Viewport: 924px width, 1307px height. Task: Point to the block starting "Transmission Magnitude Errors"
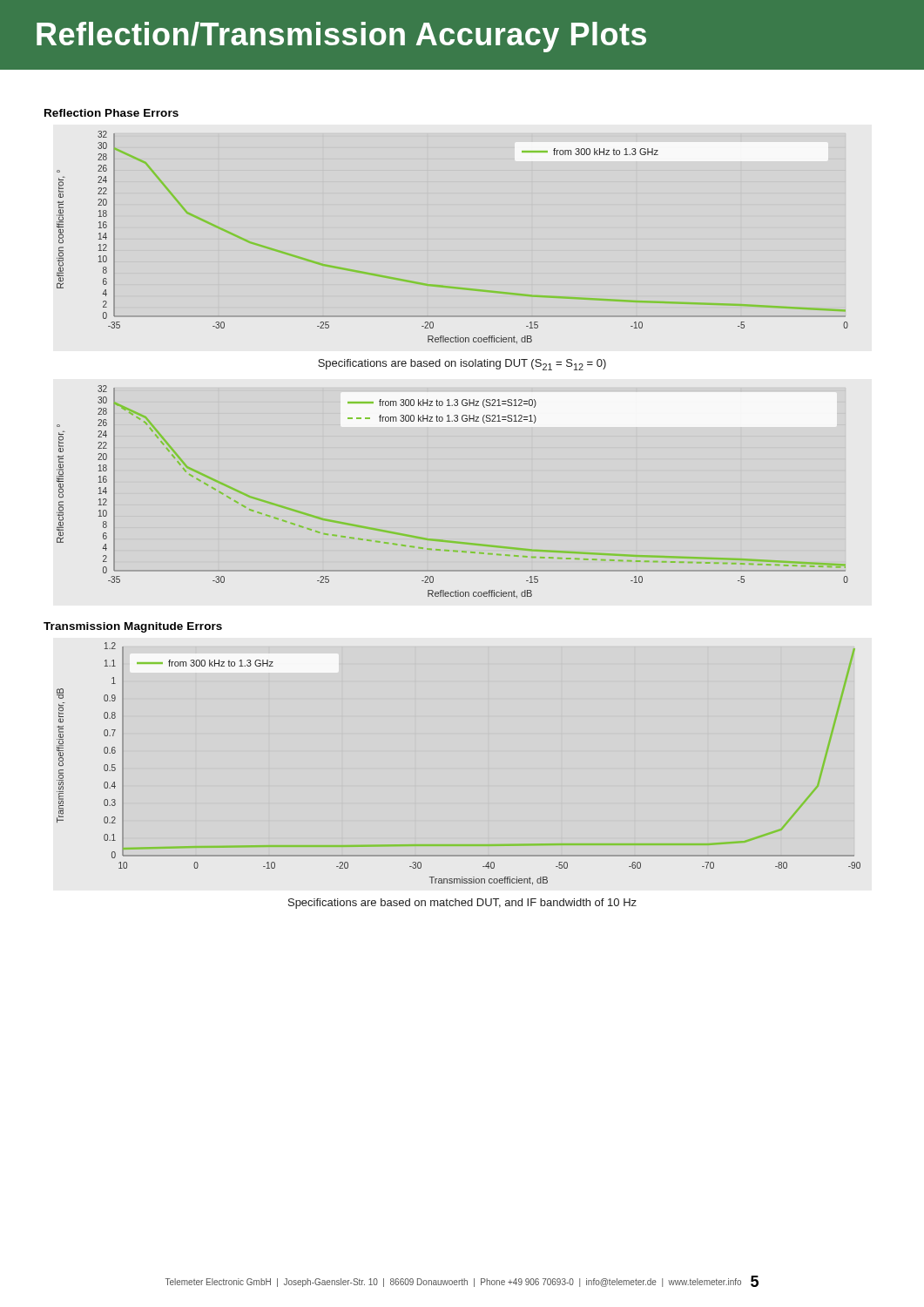coord(133,626)
